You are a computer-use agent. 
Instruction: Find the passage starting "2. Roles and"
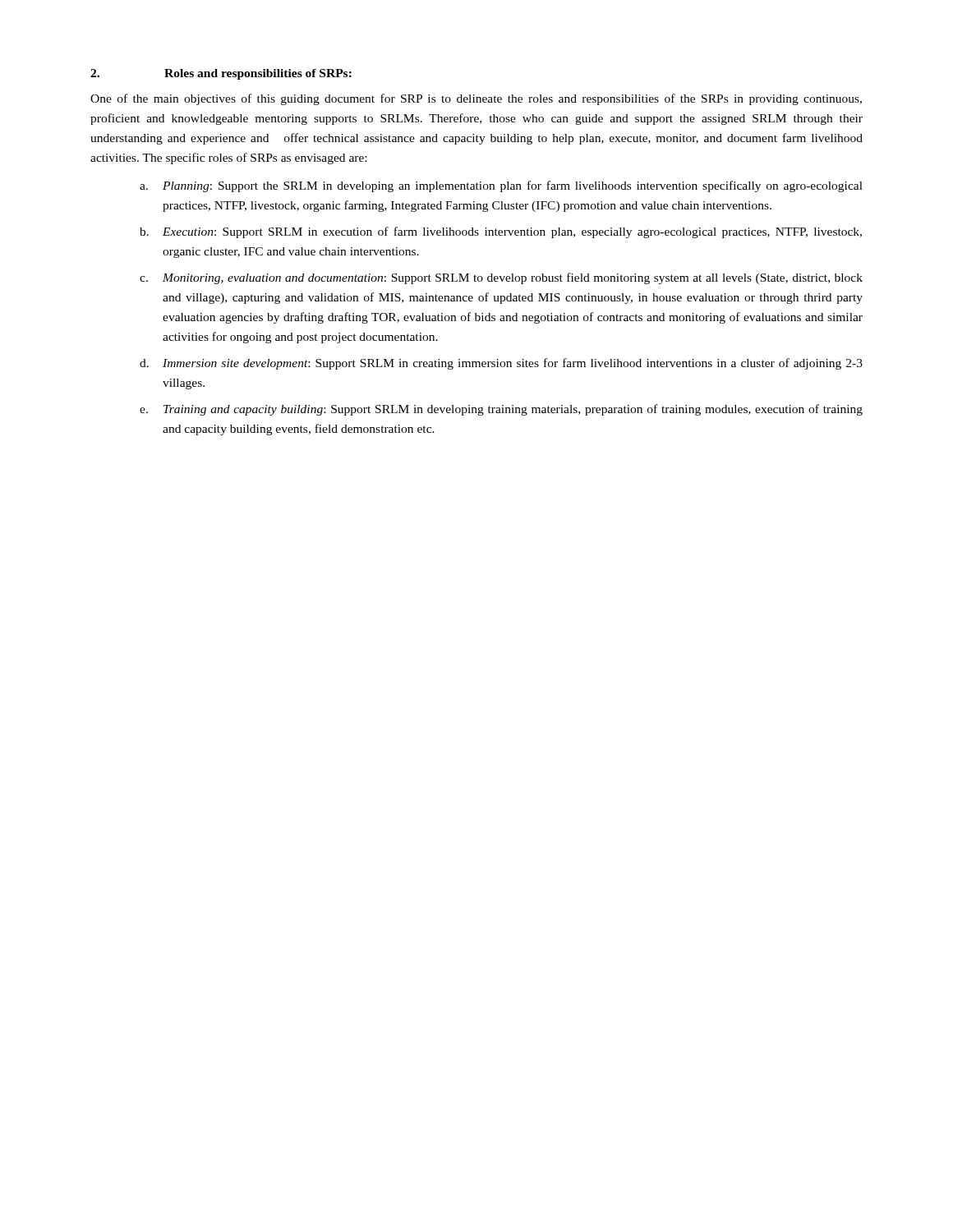[221, 73]
